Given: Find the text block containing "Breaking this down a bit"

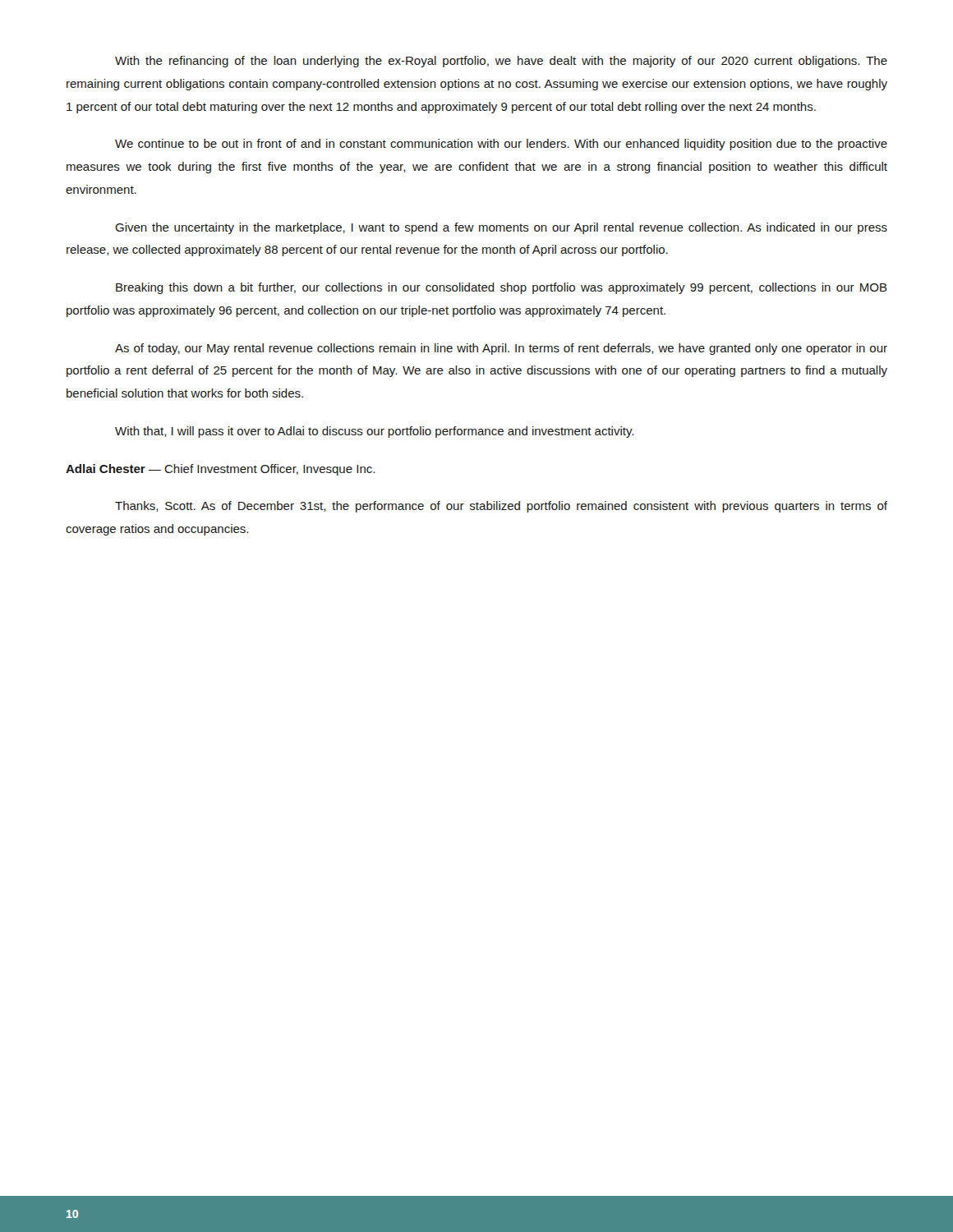Looking at the screenshot, I should point(476,298).
